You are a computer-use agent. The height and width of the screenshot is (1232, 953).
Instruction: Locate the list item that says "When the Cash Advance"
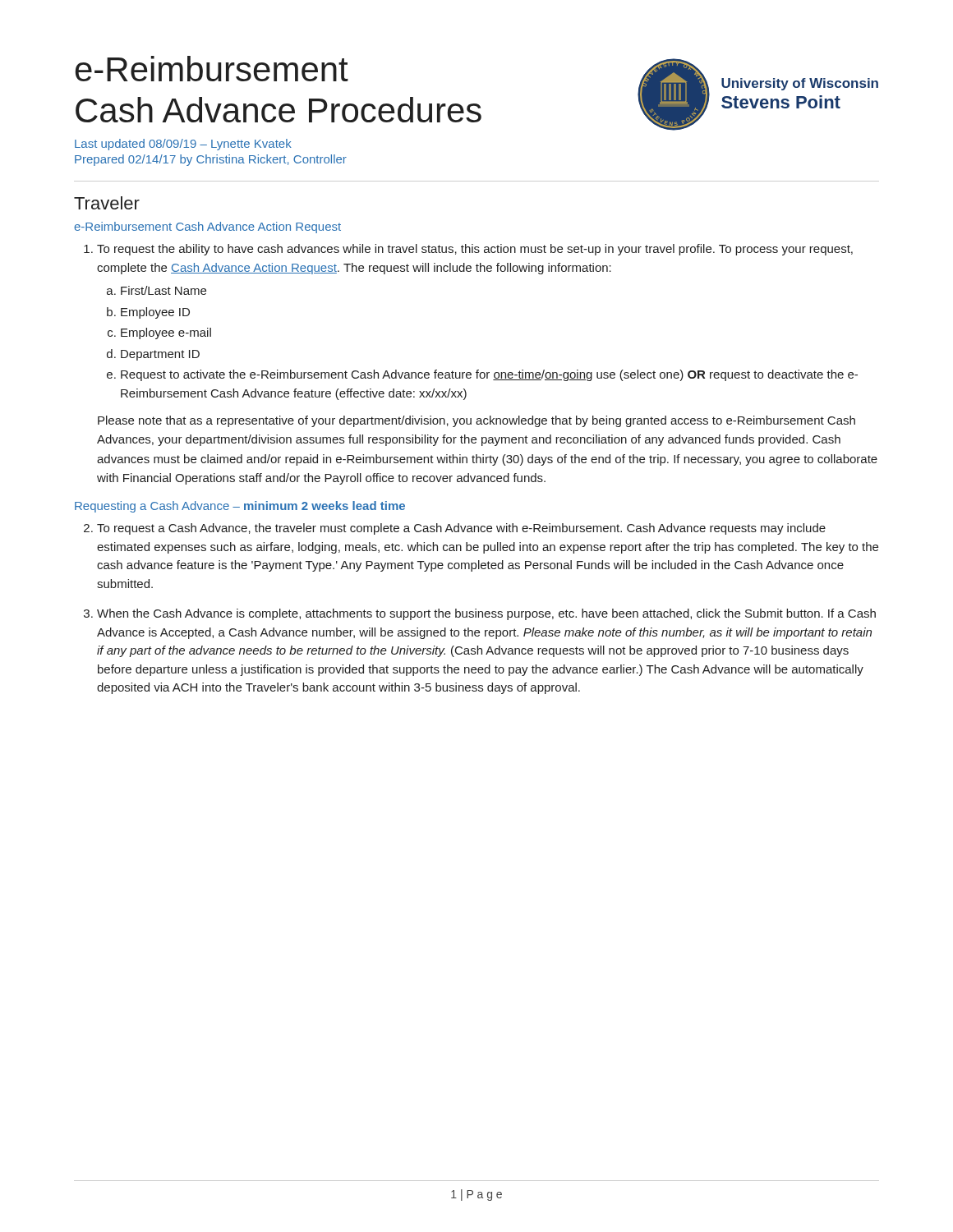(487, 650)
